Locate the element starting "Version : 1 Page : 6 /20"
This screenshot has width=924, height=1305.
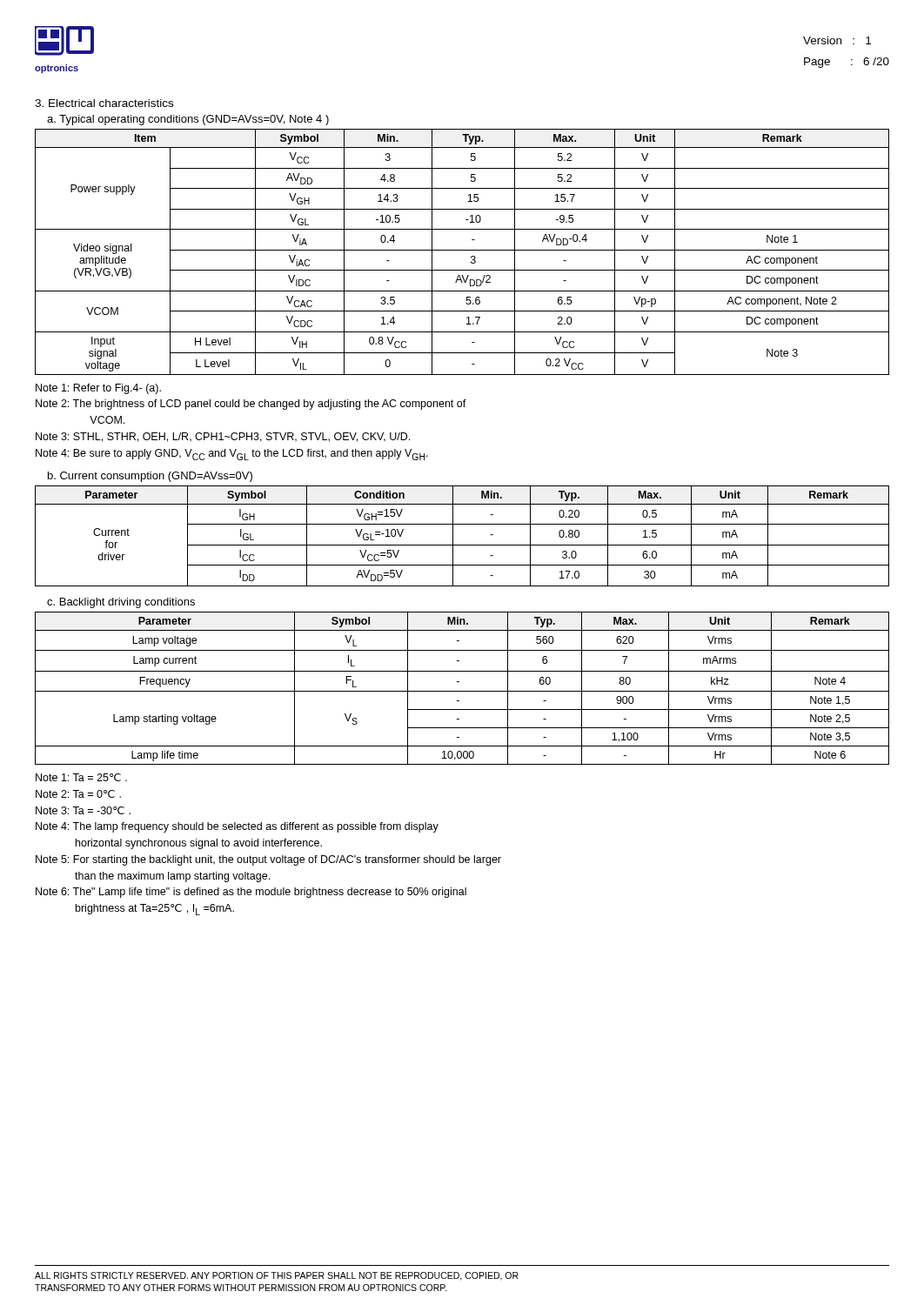pos(846,51)
